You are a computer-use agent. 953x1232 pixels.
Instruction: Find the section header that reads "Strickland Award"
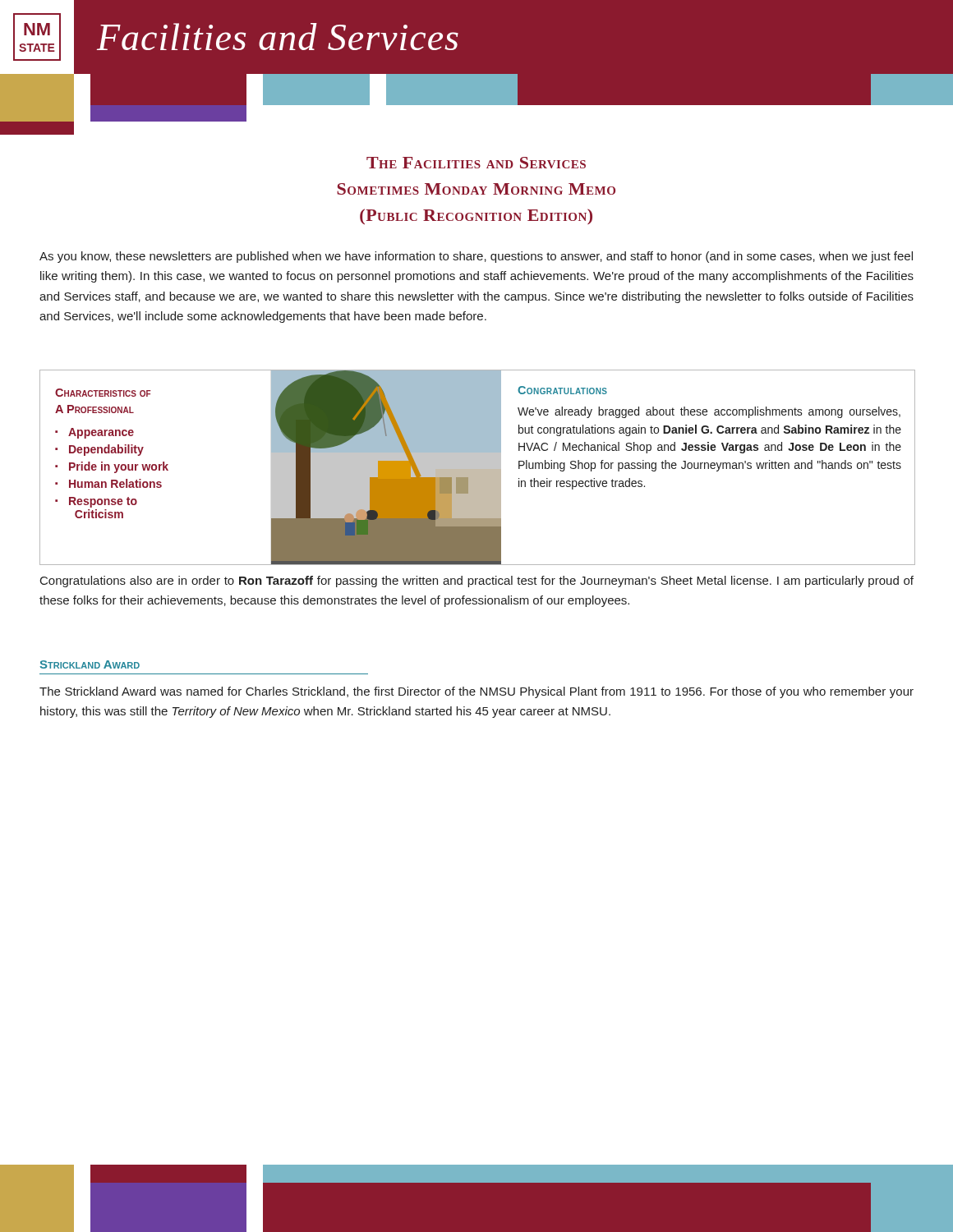click(x=90, y=664)
